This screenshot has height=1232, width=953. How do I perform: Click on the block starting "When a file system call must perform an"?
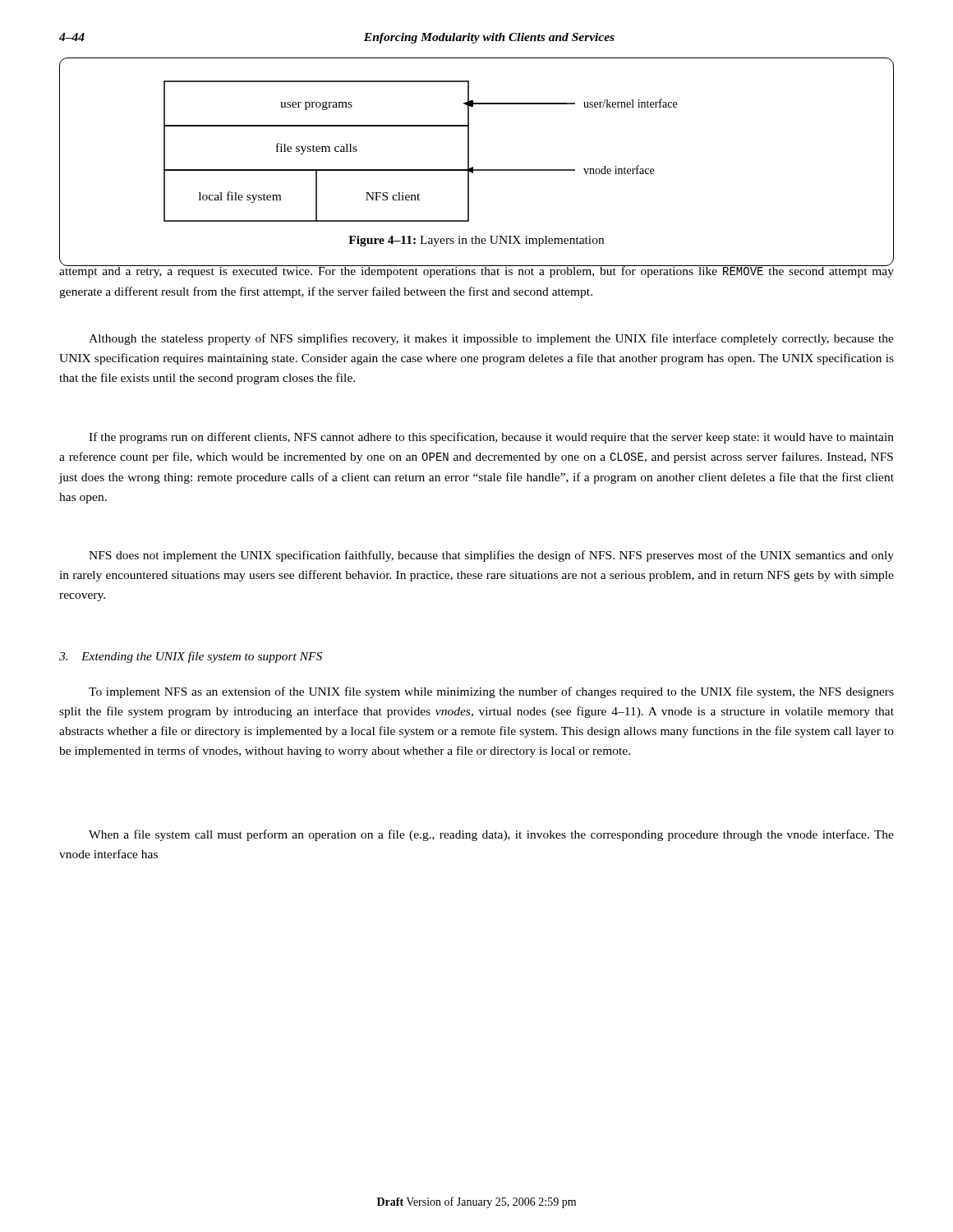pos(476,844)
